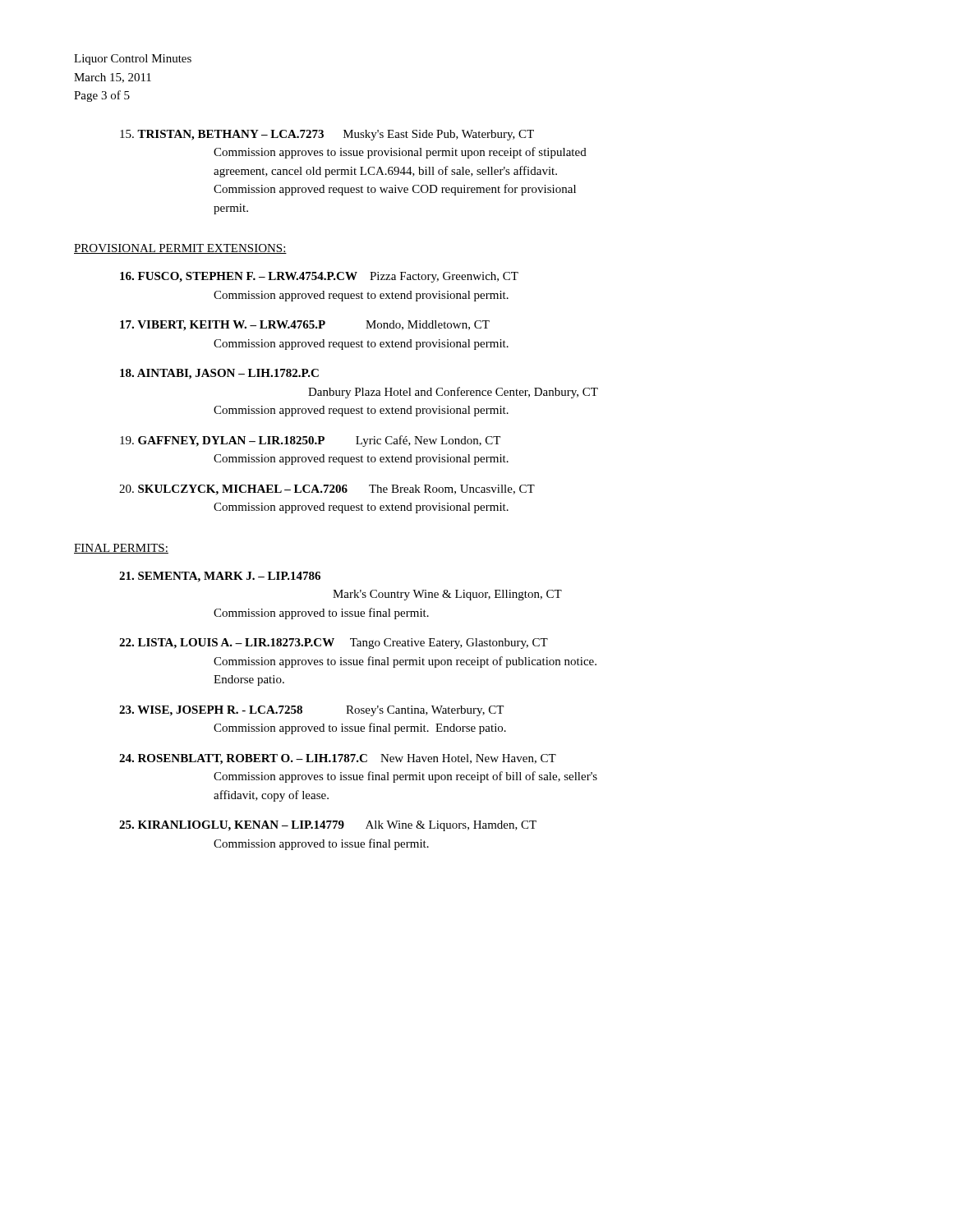Find the block on this page that starts "17. VIBERT, KEITH W. – LRW.4765.P Mondo, Middletown,"
The height and width of the screenshot is (1232, 953).
tap(499, 335)
